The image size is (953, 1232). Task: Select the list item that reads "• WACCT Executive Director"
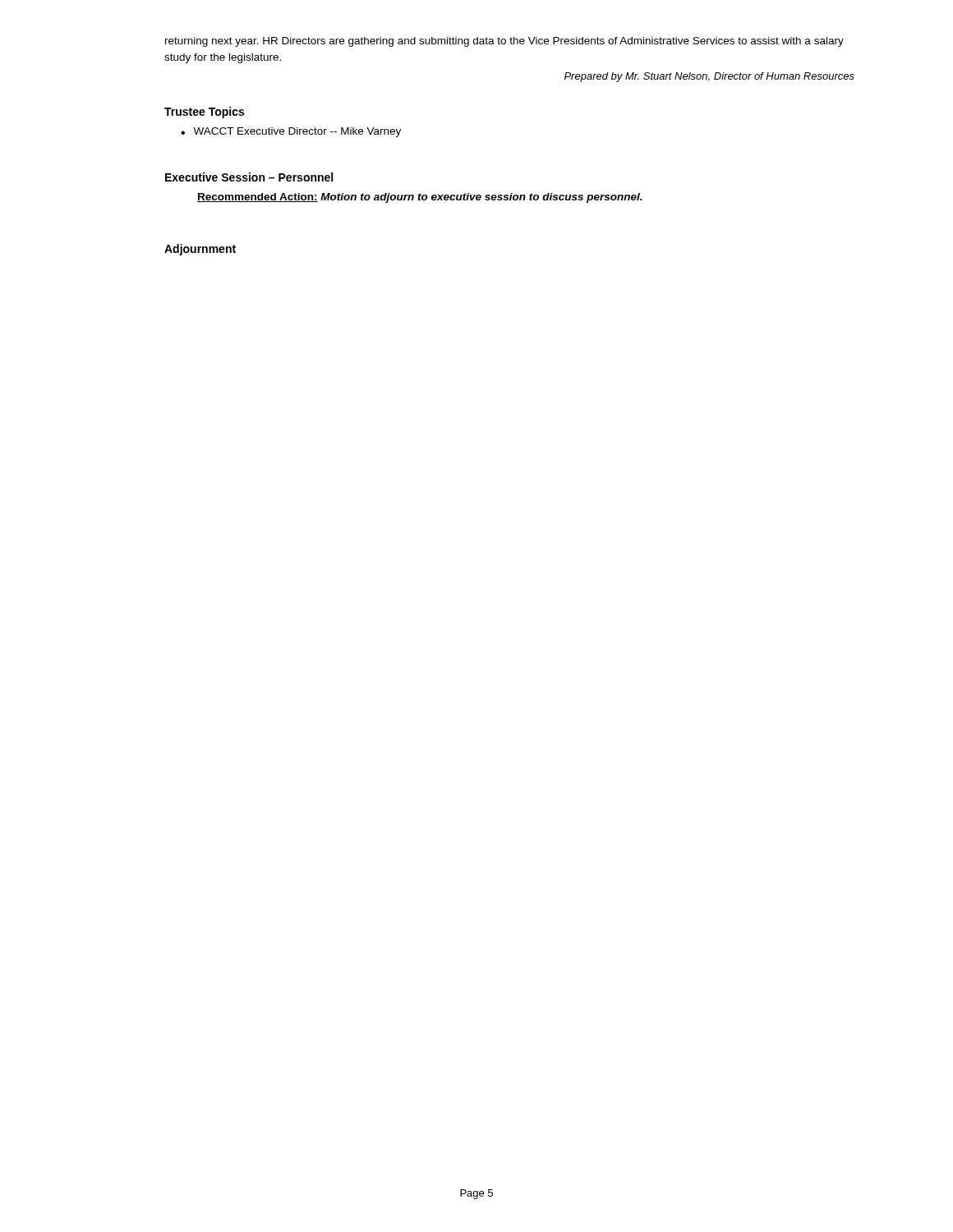(x=291, y=133)
